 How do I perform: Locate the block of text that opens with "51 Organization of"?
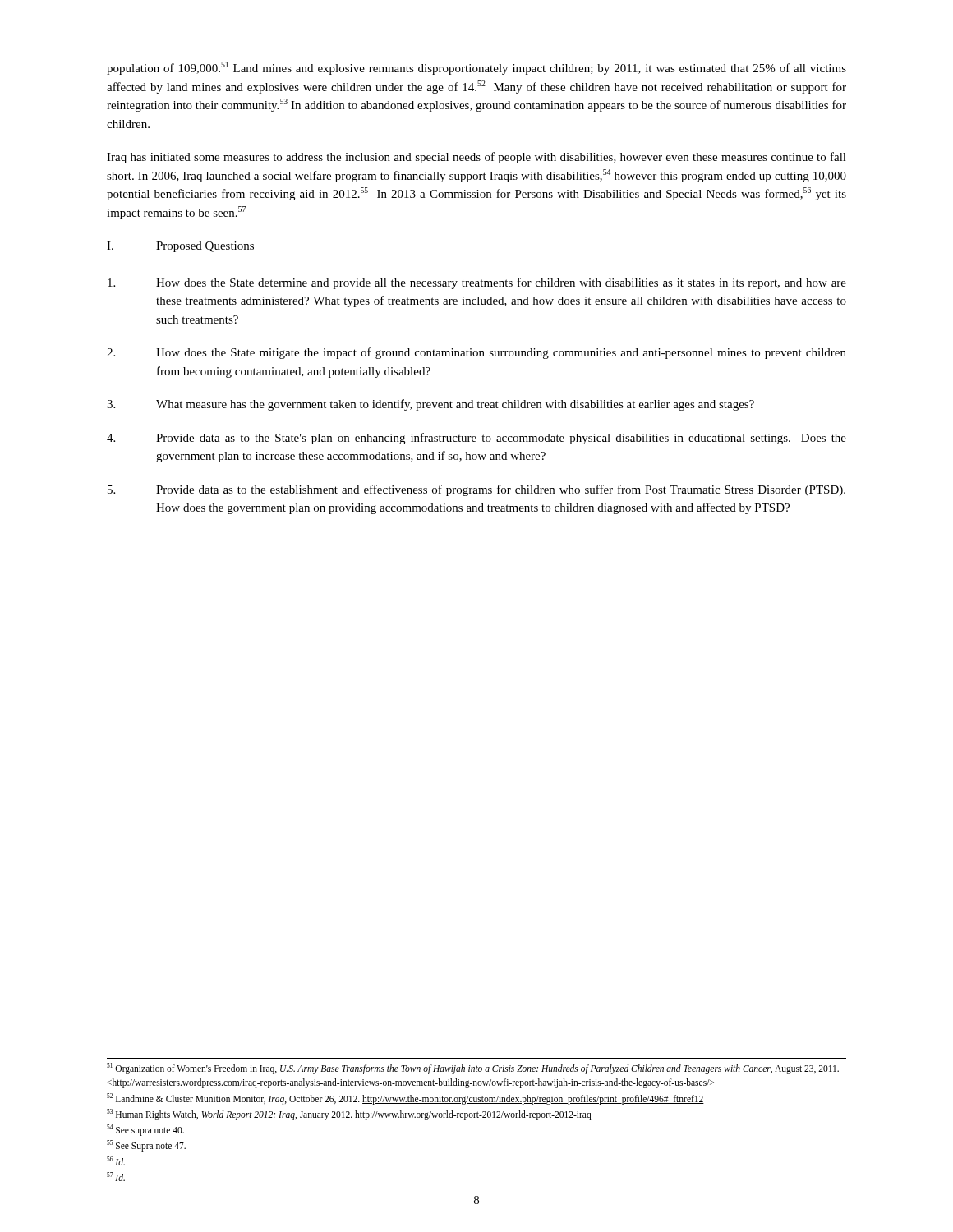click(473, 1075)
